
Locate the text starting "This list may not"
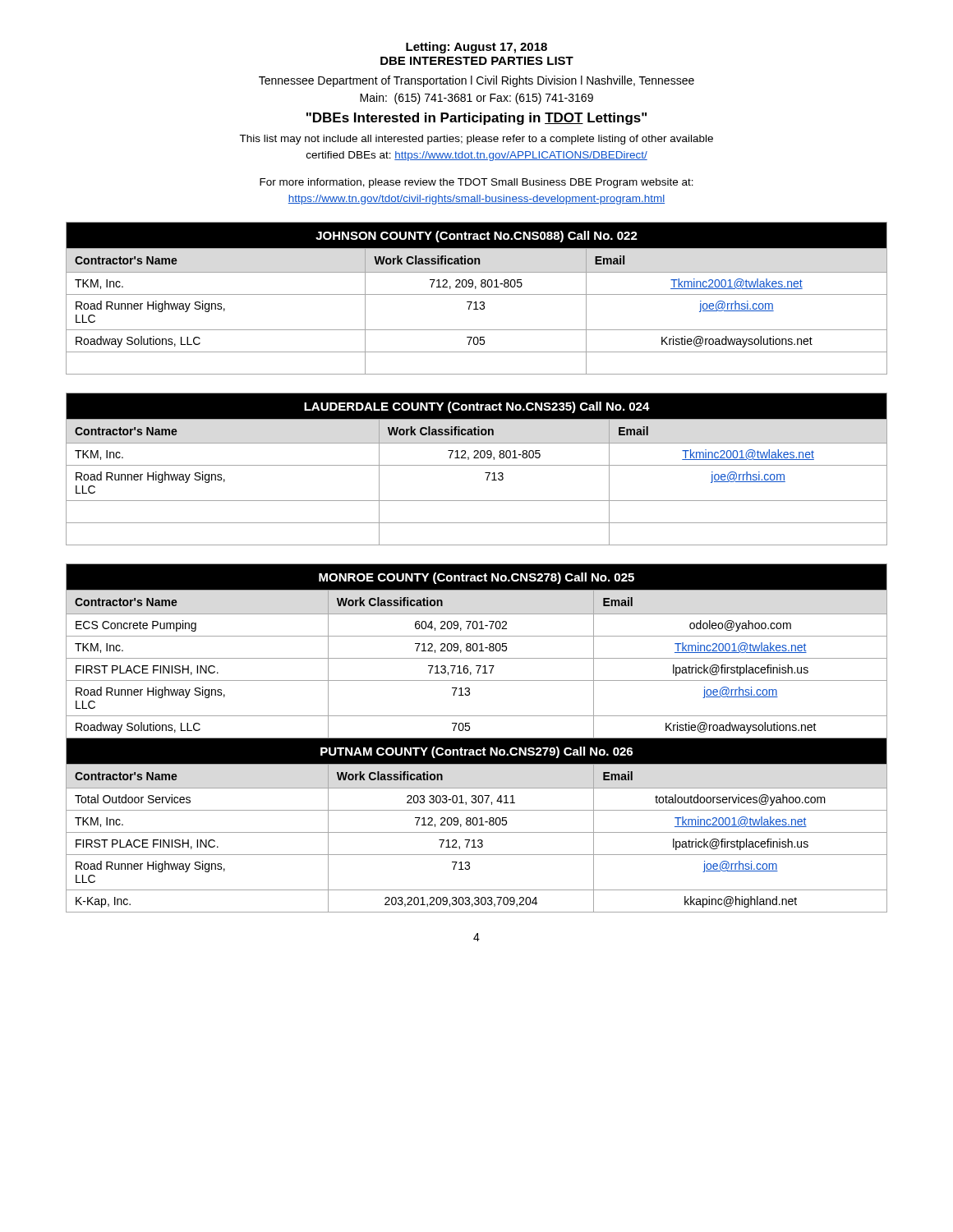(476, 147)
